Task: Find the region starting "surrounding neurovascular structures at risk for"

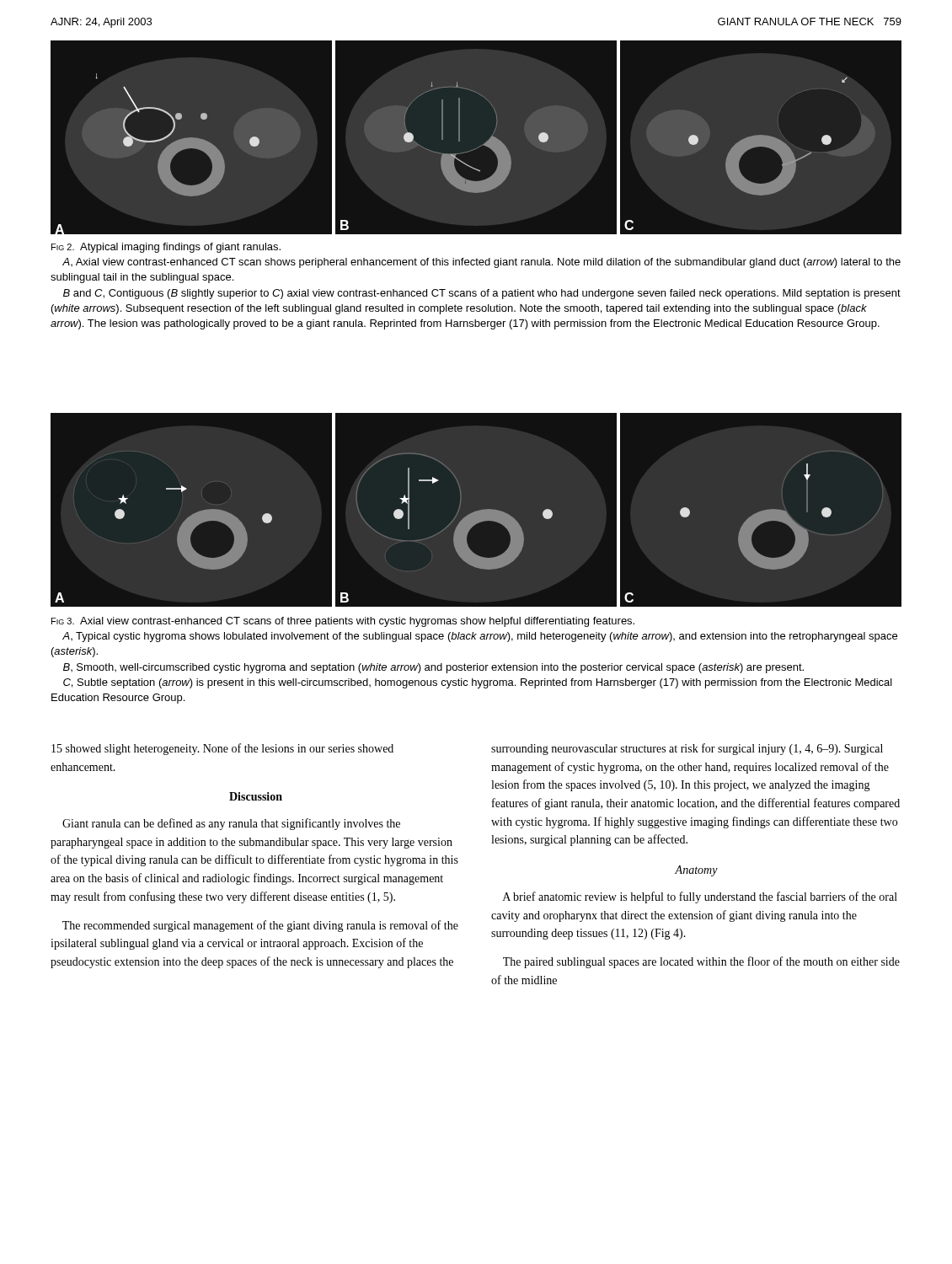Action: click(x=696, y=794)
